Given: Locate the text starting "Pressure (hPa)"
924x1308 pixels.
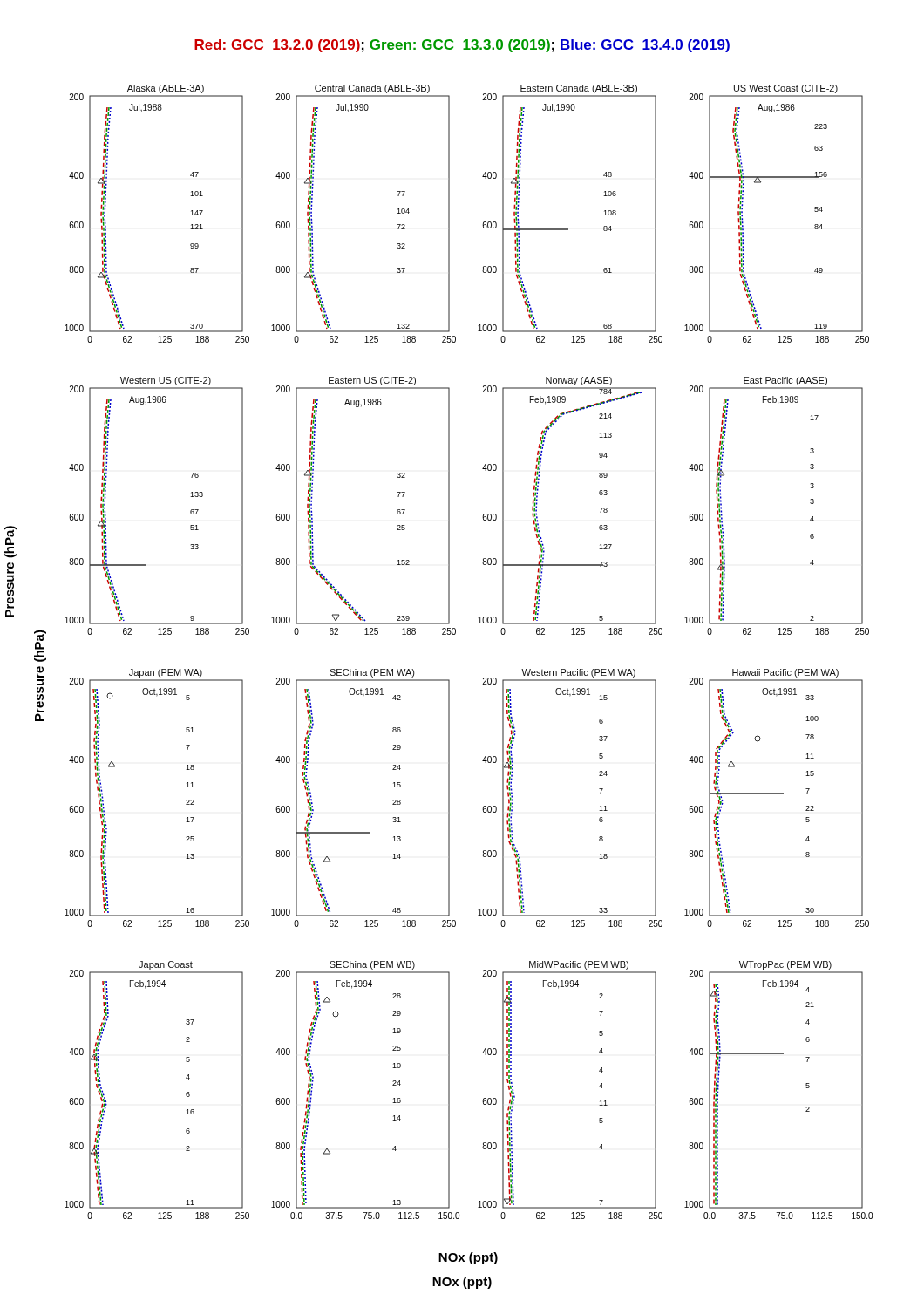Looking at the screenshot, I should [x=9, y=572].
